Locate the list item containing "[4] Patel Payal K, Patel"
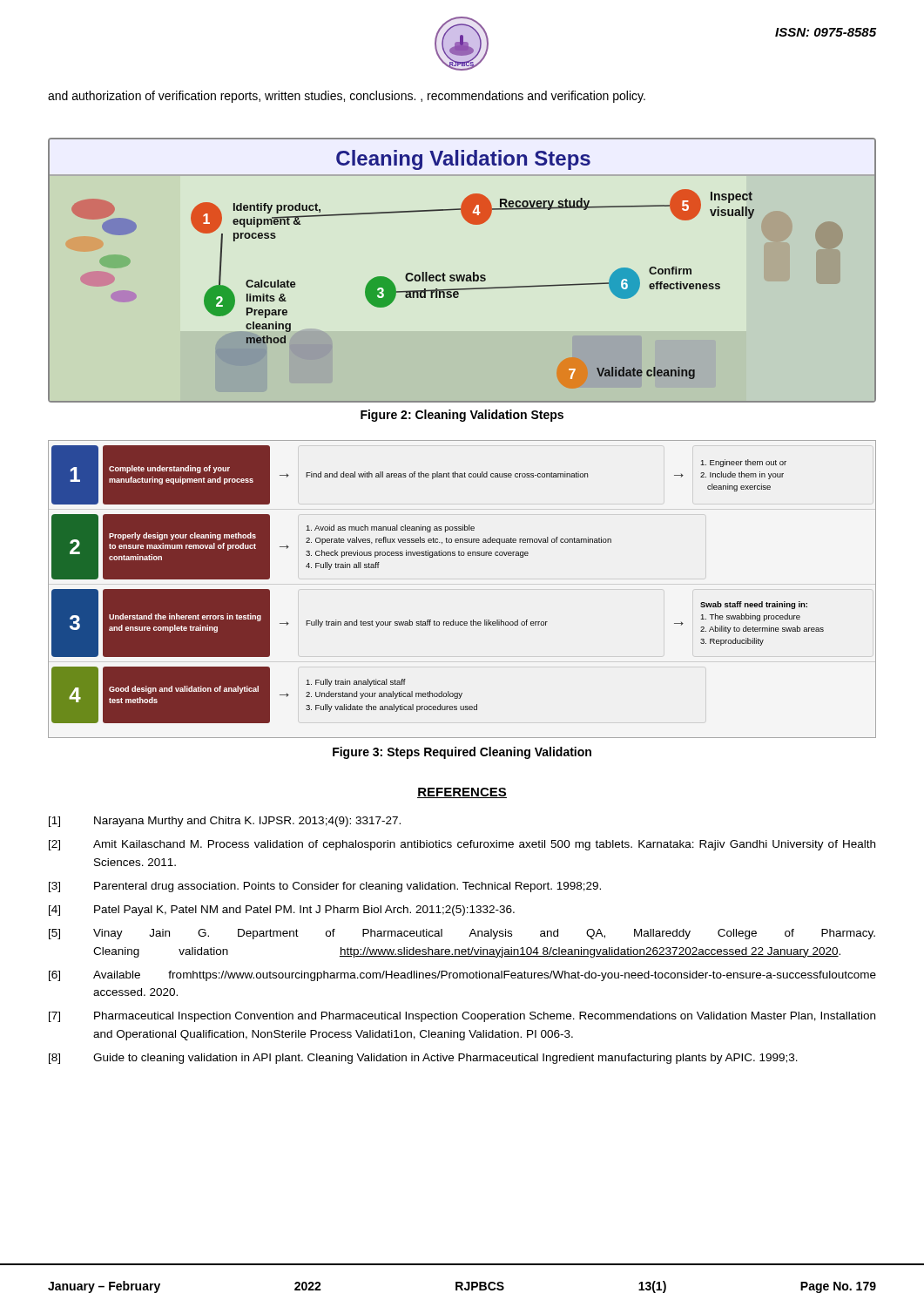The width and height of the screenshot is (924, 1307). pyautogui.click(x=282, y=910)
